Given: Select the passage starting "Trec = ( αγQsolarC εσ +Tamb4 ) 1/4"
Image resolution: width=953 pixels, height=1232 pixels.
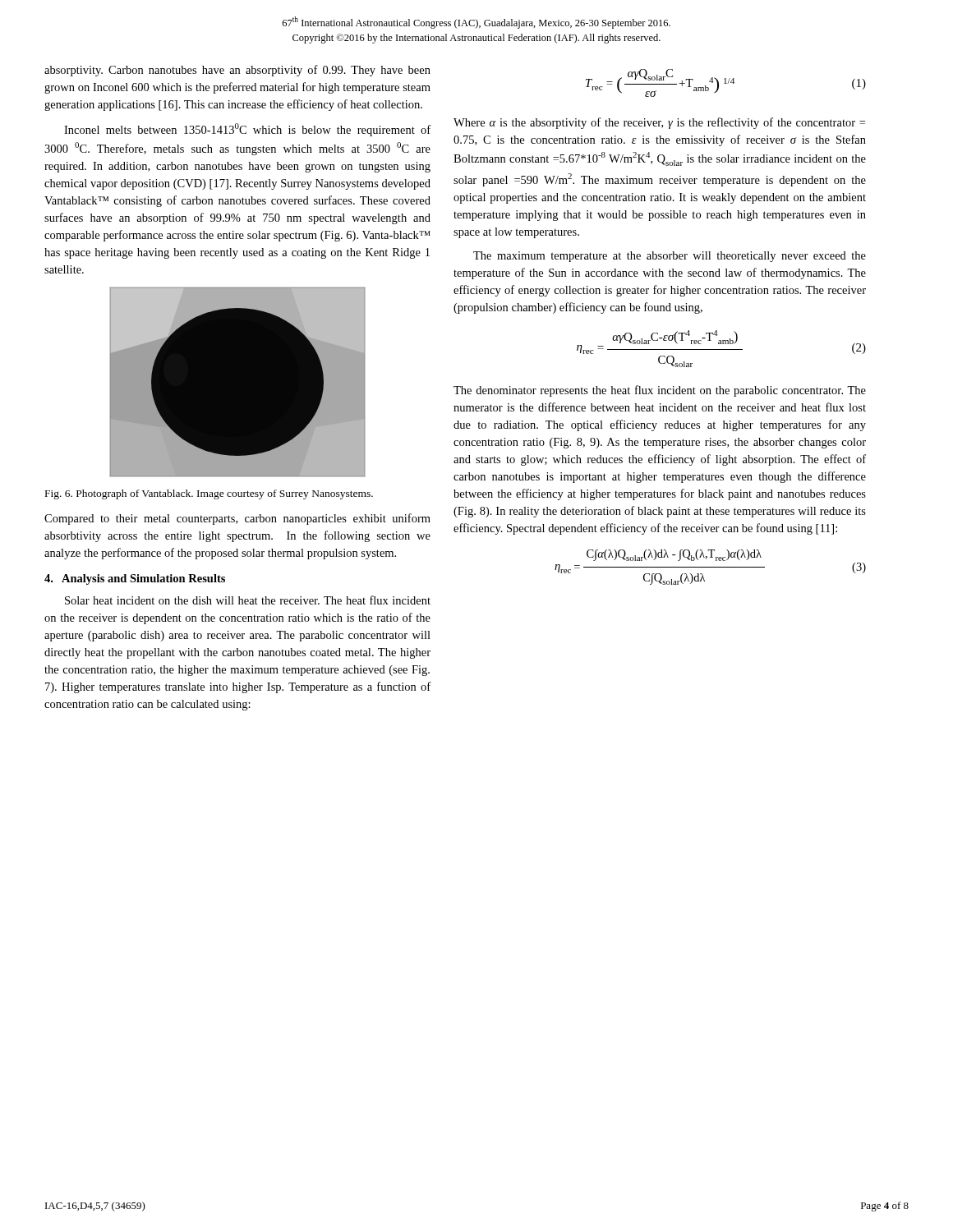Looking at the screenshot, I should point(725,84).
